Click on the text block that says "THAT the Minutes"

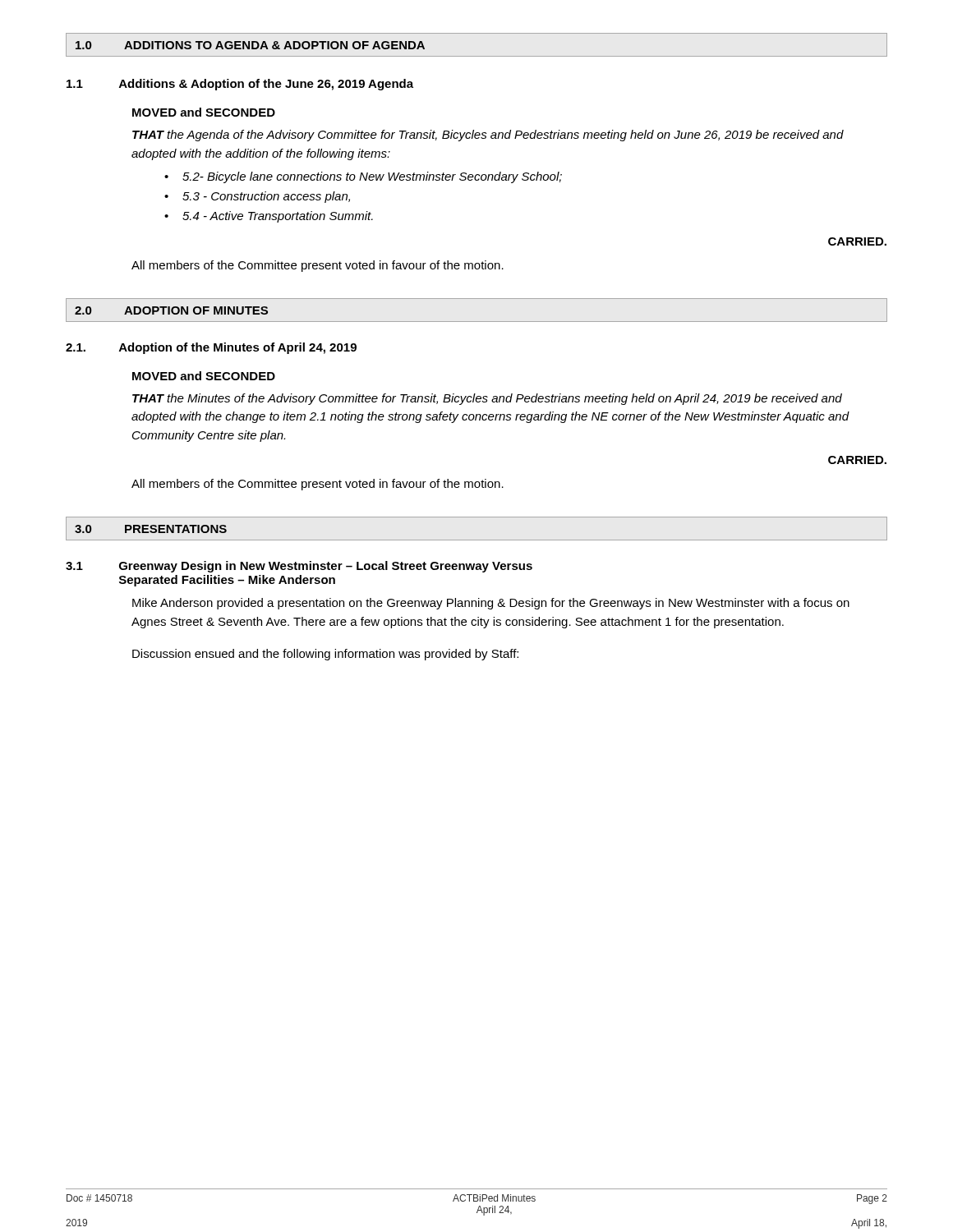tap(490, 416)
